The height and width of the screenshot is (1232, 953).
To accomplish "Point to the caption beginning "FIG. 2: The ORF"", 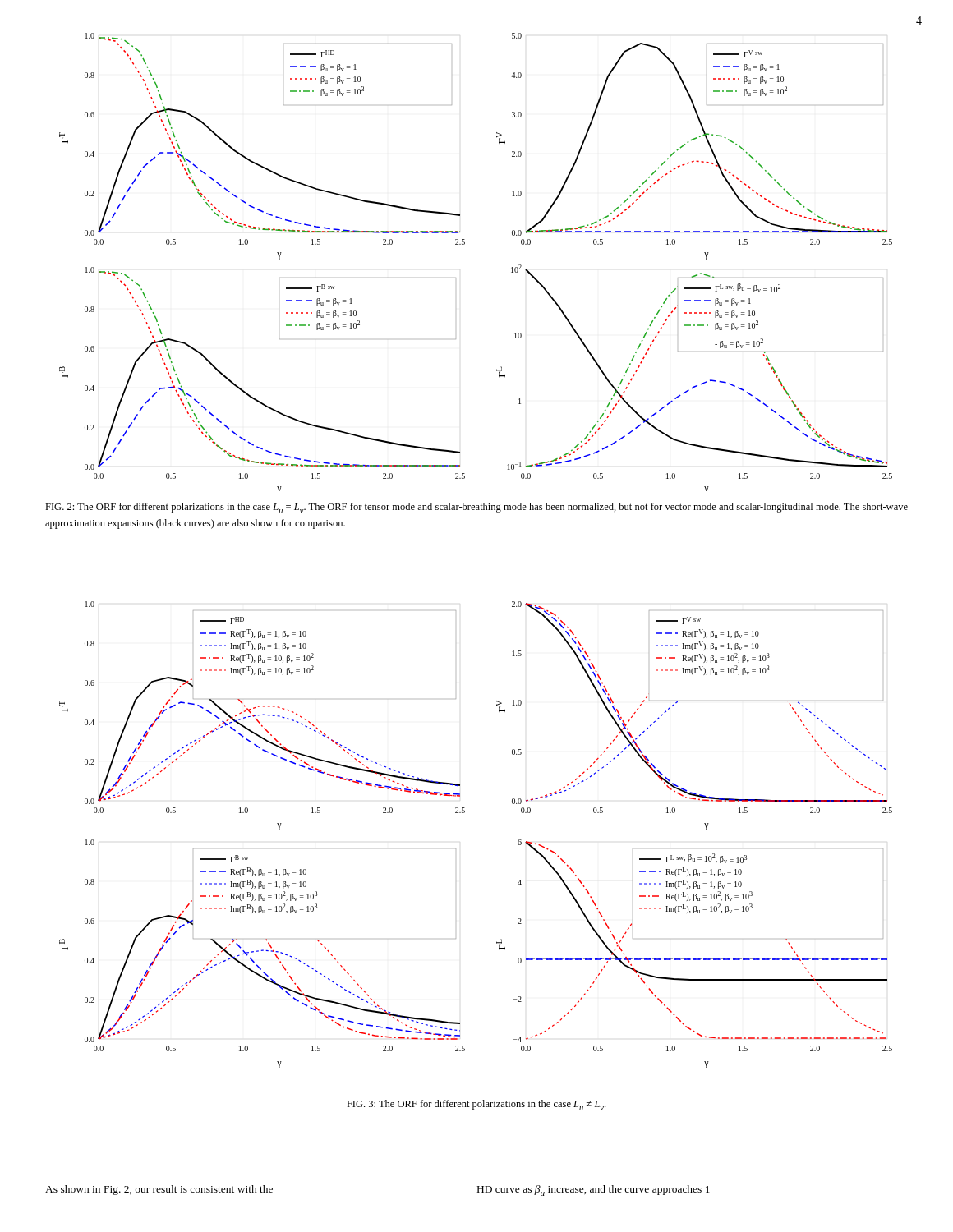I will point(476,515).
